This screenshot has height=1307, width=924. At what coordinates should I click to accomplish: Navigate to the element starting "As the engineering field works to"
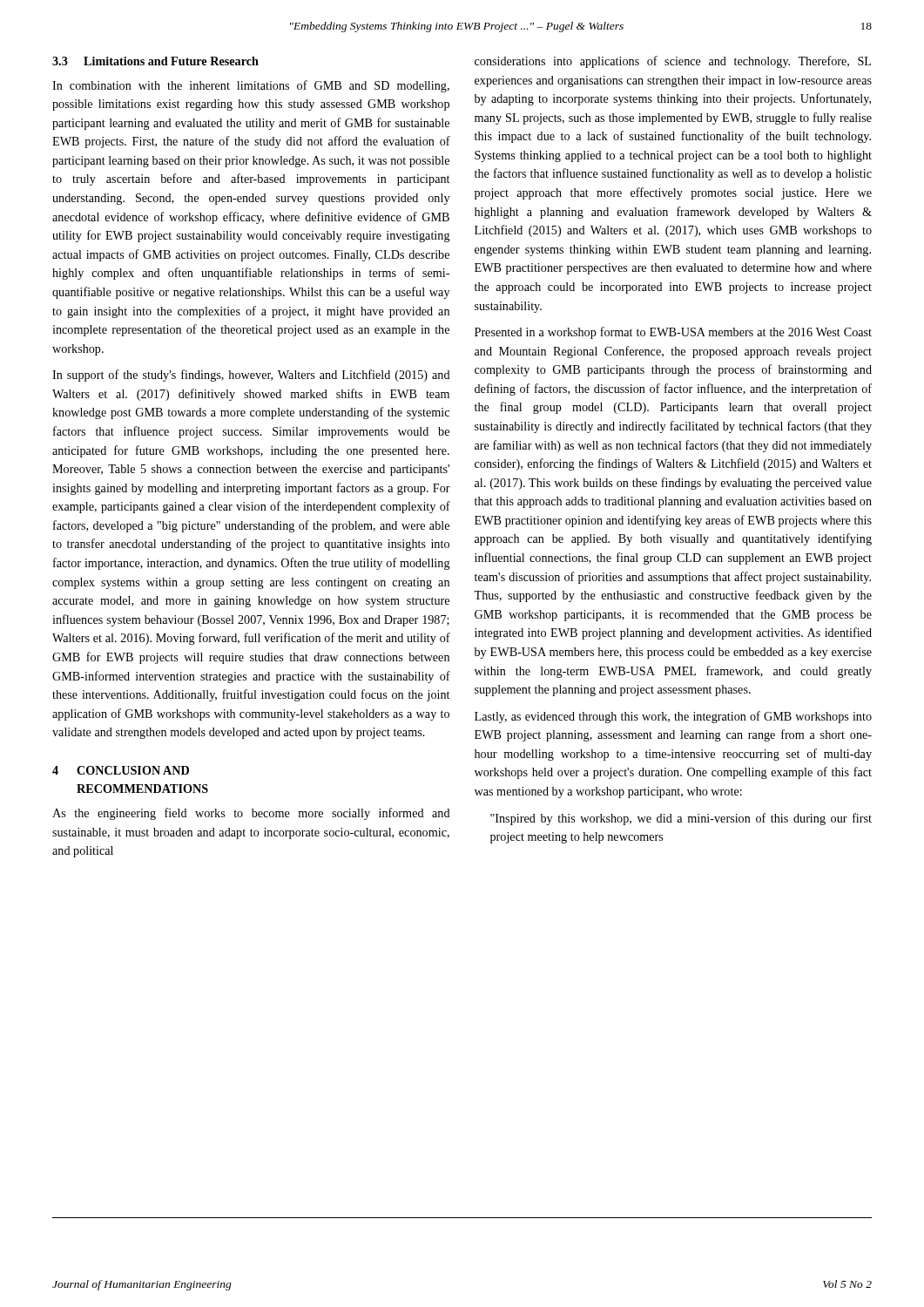[251, 832]
